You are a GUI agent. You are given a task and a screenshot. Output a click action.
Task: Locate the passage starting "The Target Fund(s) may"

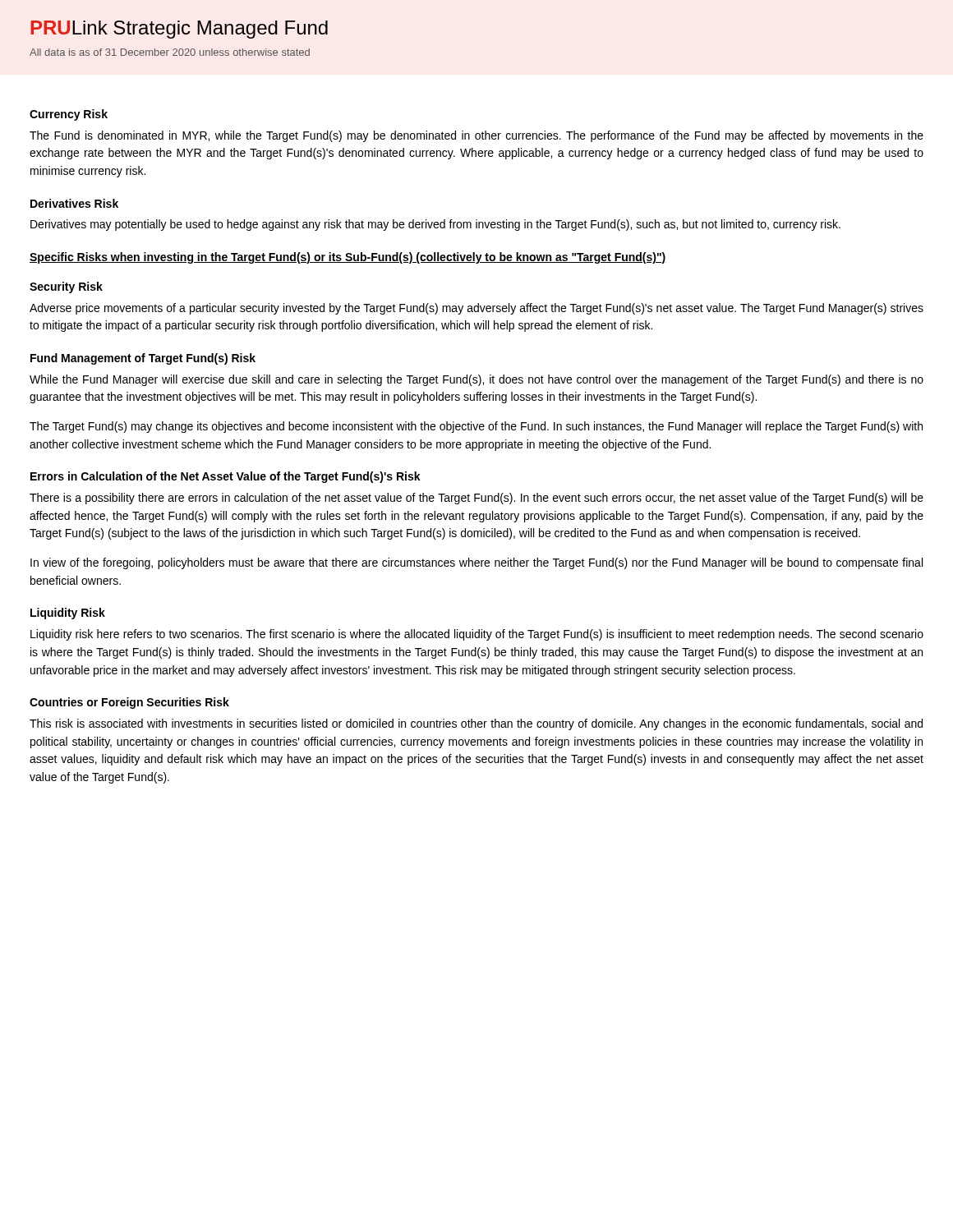(x=476, y=436)
